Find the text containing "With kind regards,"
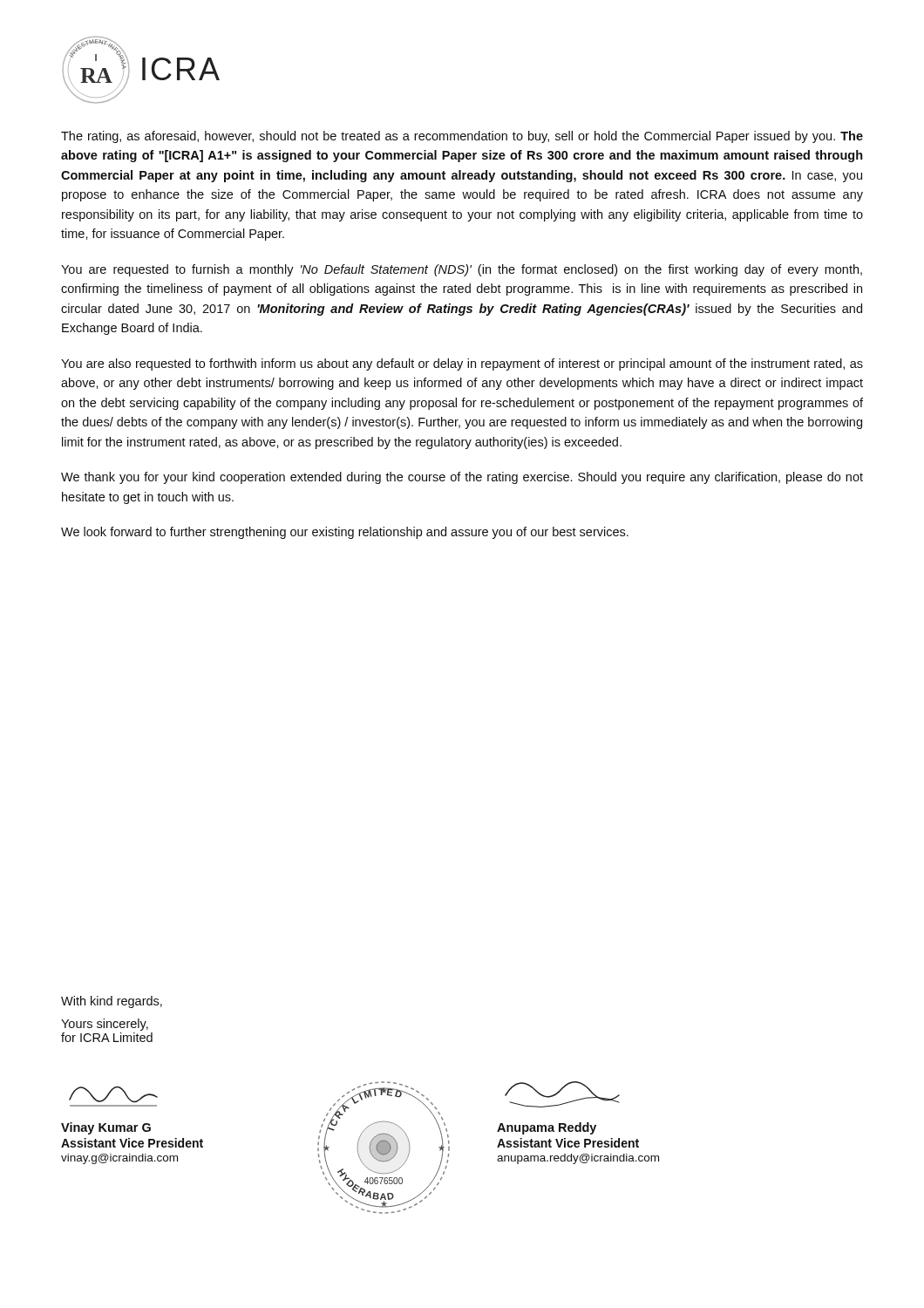Viewport: 924px width, 1308px height. (x=112, y=1001)
